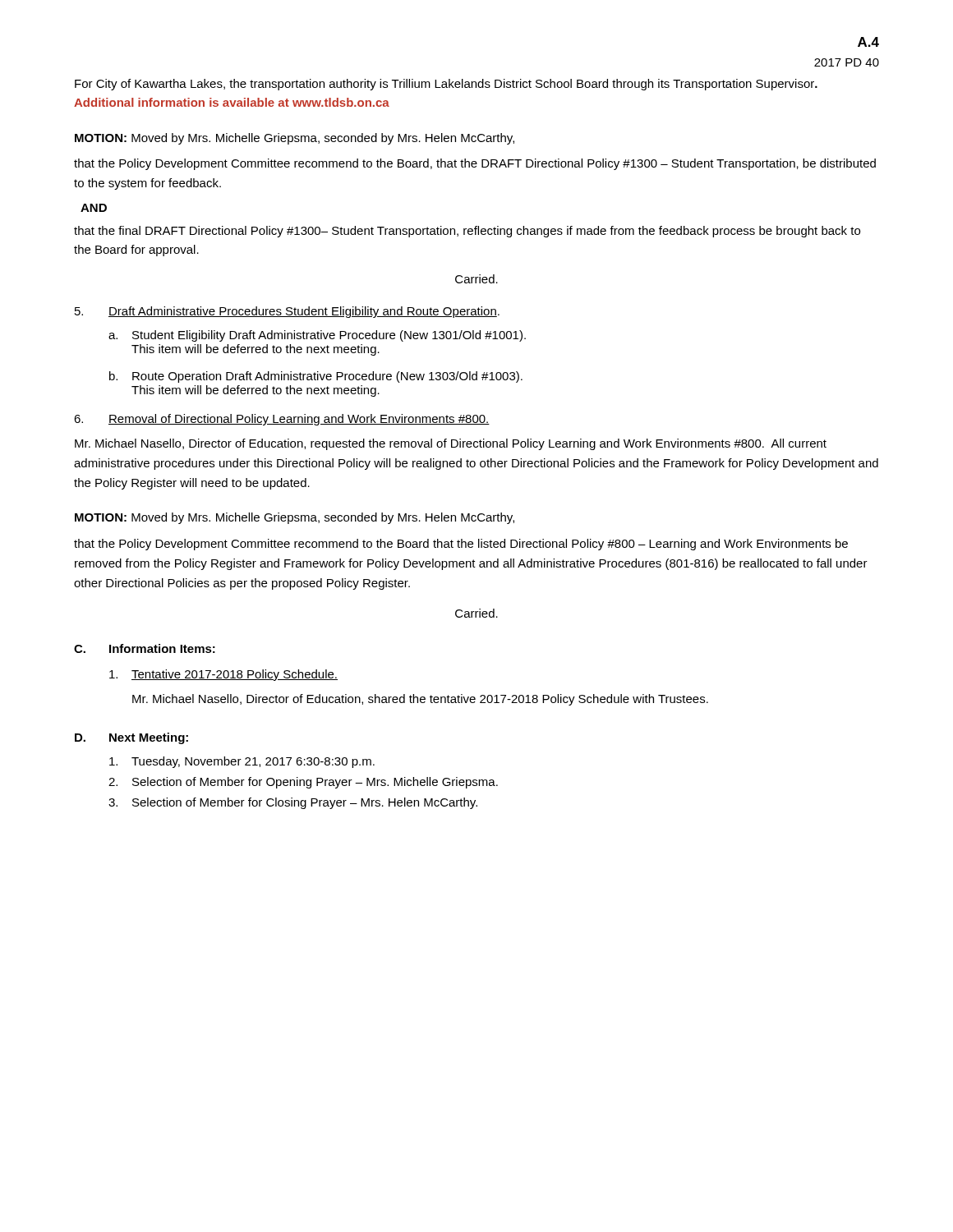Select the passage starting "that the final DRAFT Directional Policy"
Viewport: 953px width, 1232px height.
(x=467, y=240)
